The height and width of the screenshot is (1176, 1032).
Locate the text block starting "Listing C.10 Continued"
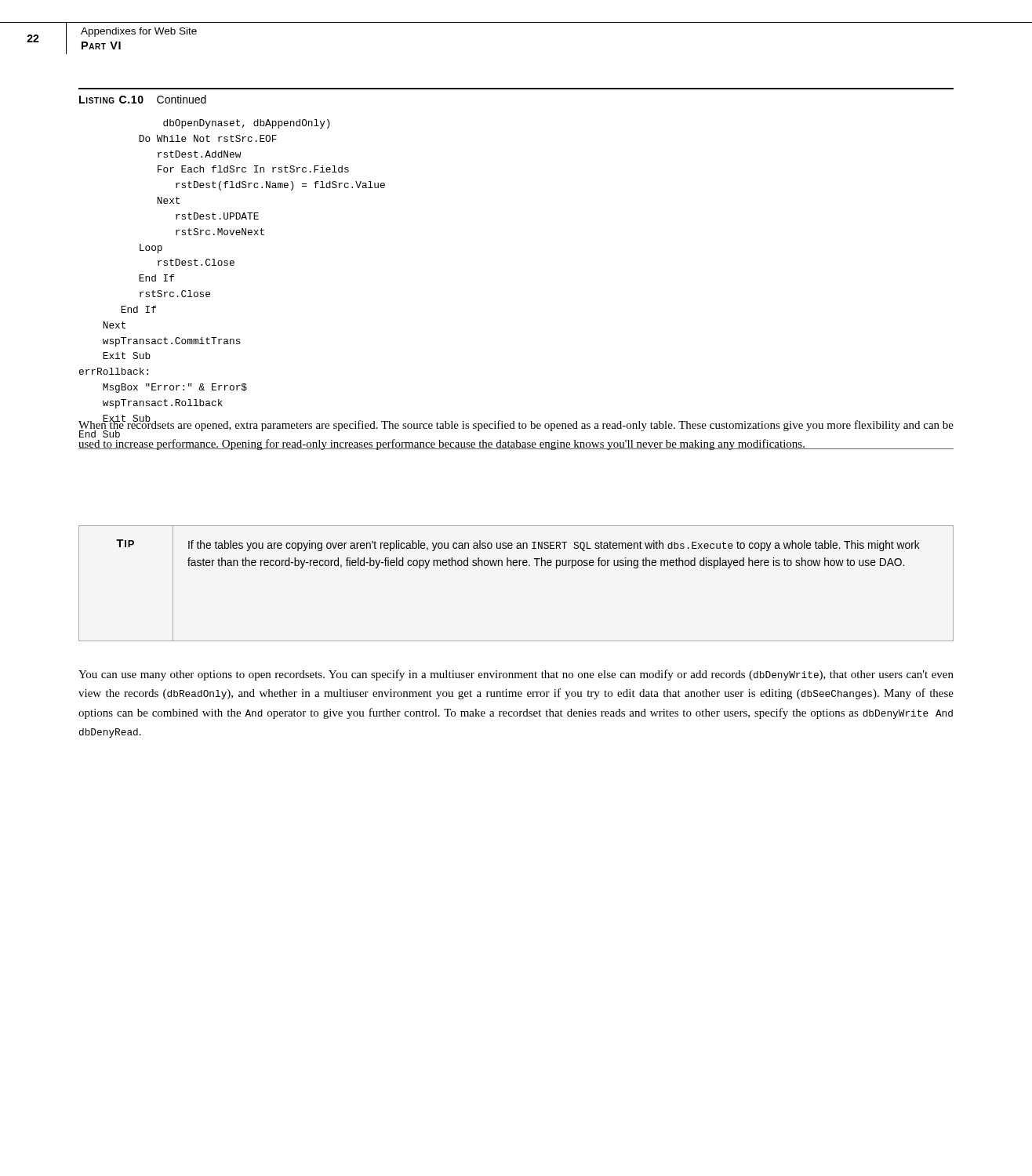[x=142, y=100]
